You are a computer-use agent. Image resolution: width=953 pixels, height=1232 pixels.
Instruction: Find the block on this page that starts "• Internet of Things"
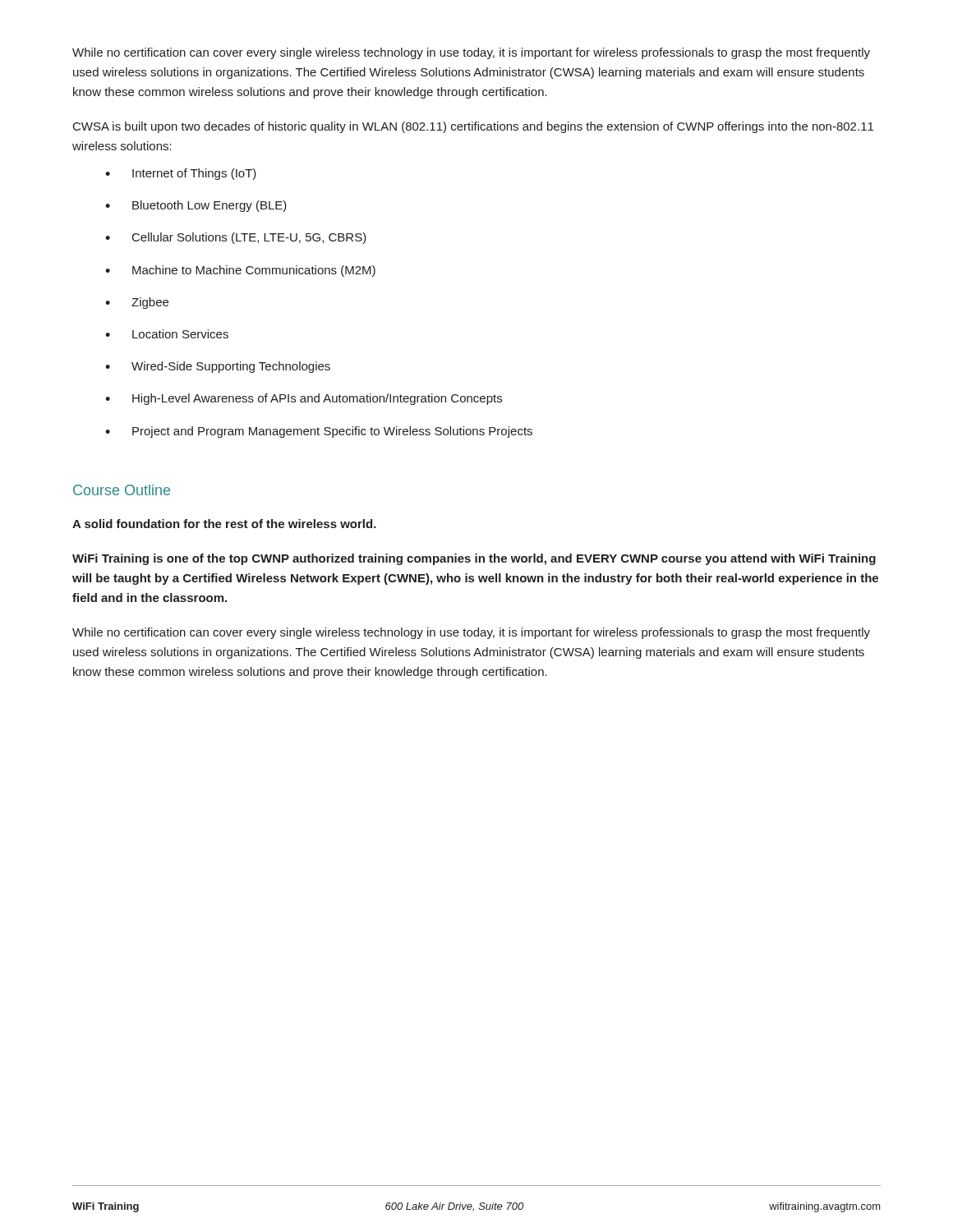click(181, 175)
